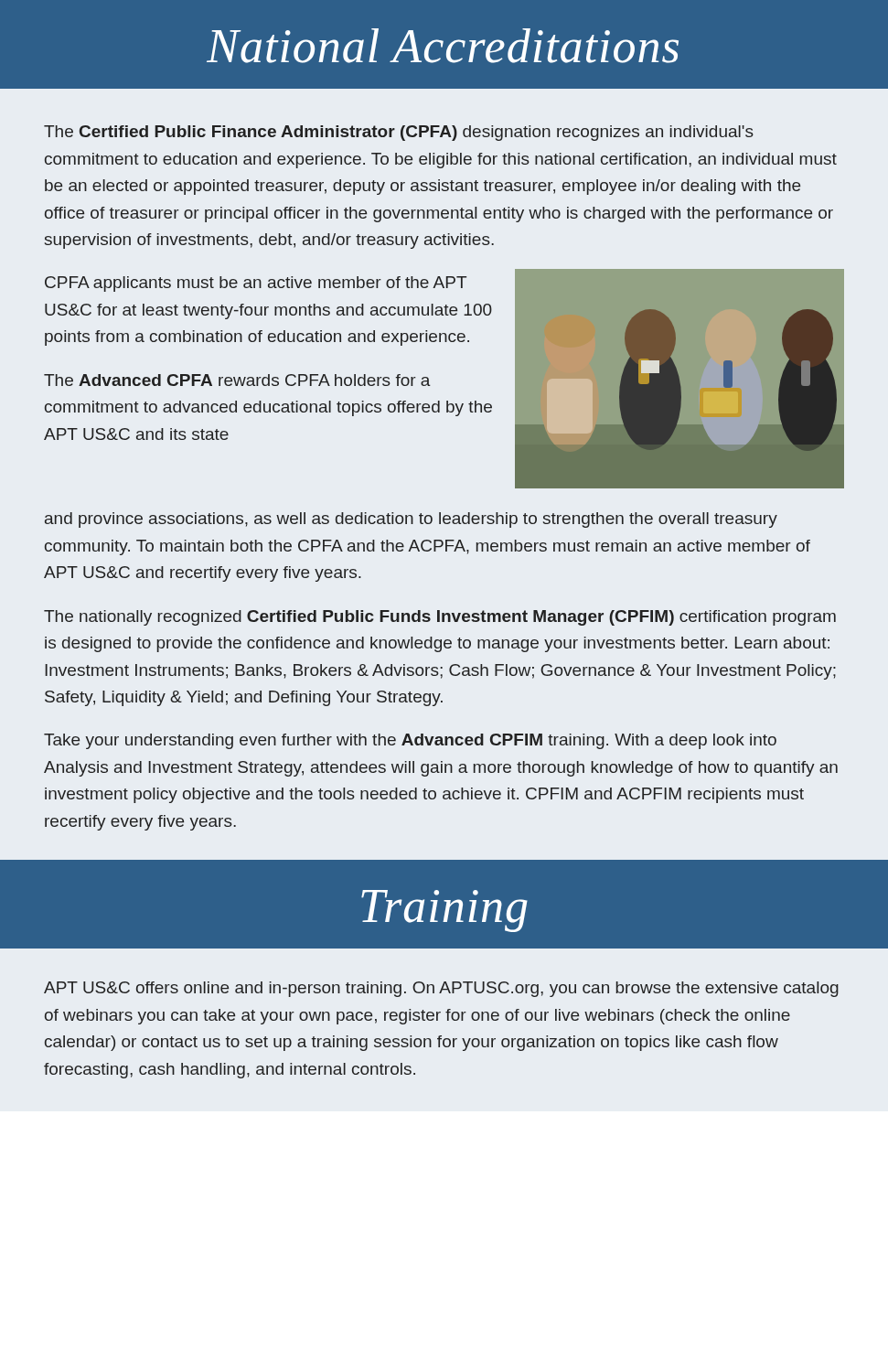This screenshot has width=888, height=1372.
Task: Locate the text block starting "The Advanced CPFA rewards CPFA"
Action: point(268,407)
